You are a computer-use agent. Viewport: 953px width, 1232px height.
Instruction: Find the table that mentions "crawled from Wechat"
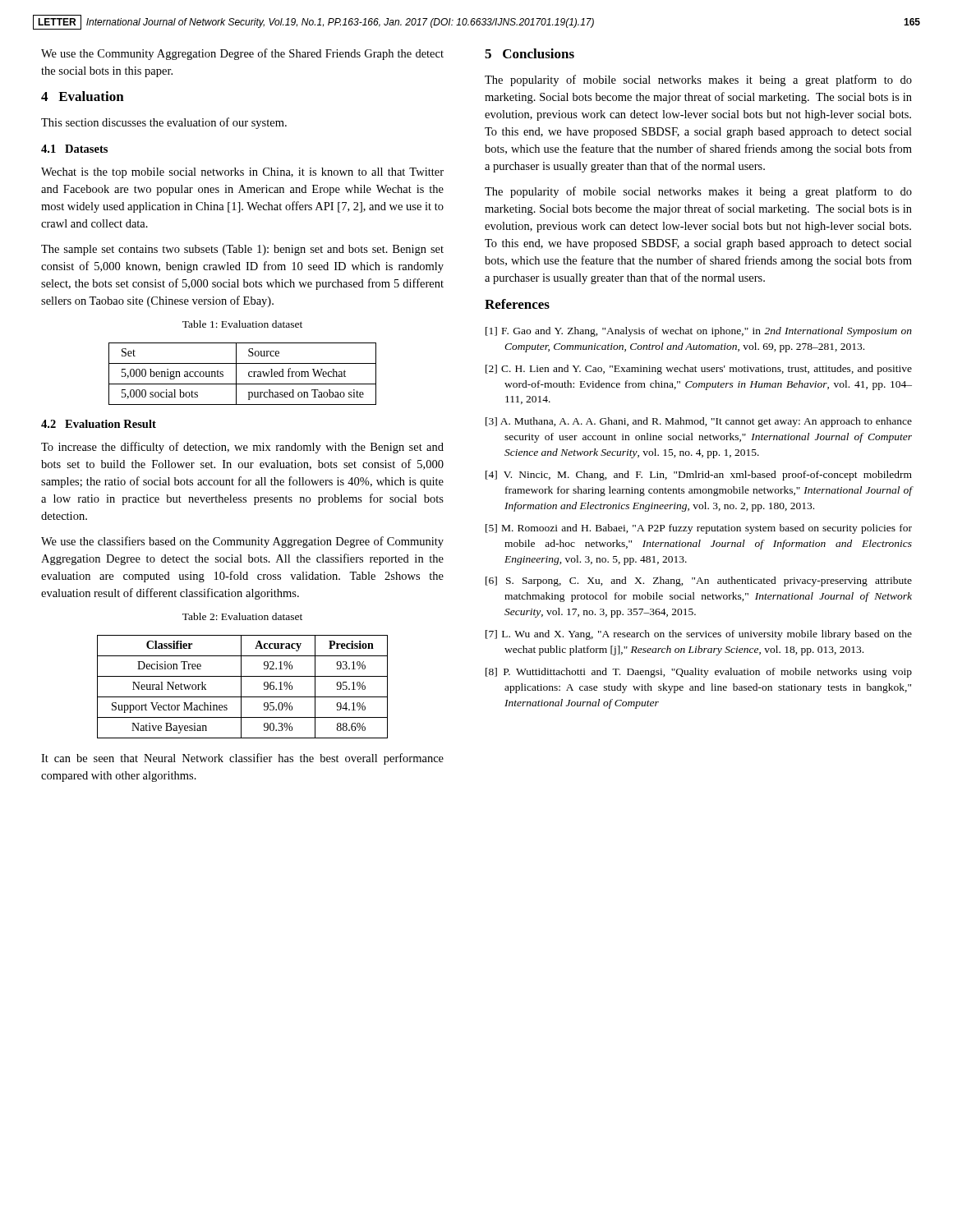(x=242, y=374)
